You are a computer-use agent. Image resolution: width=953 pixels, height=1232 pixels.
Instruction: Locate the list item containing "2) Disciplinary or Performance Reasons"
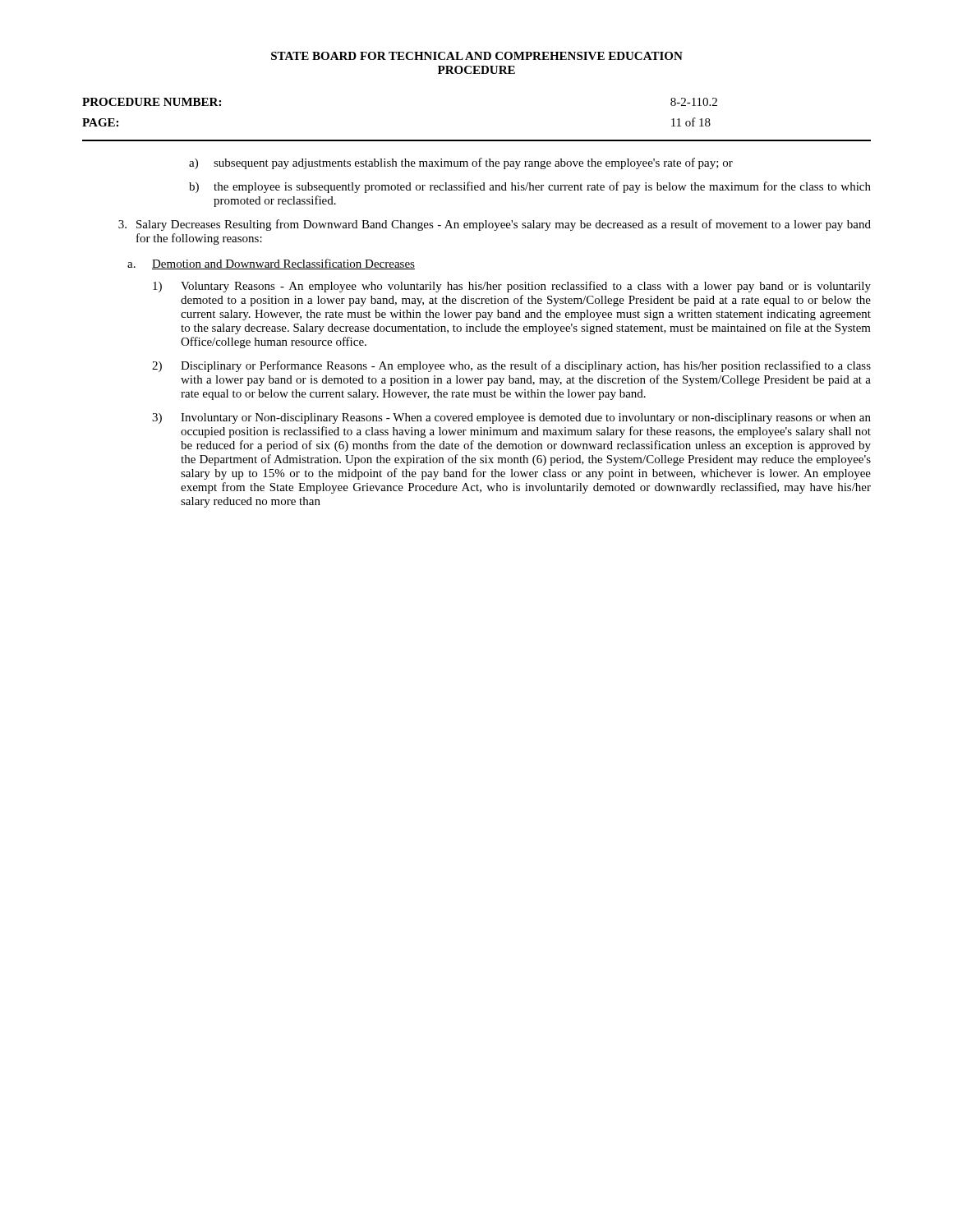pos(511,380)
